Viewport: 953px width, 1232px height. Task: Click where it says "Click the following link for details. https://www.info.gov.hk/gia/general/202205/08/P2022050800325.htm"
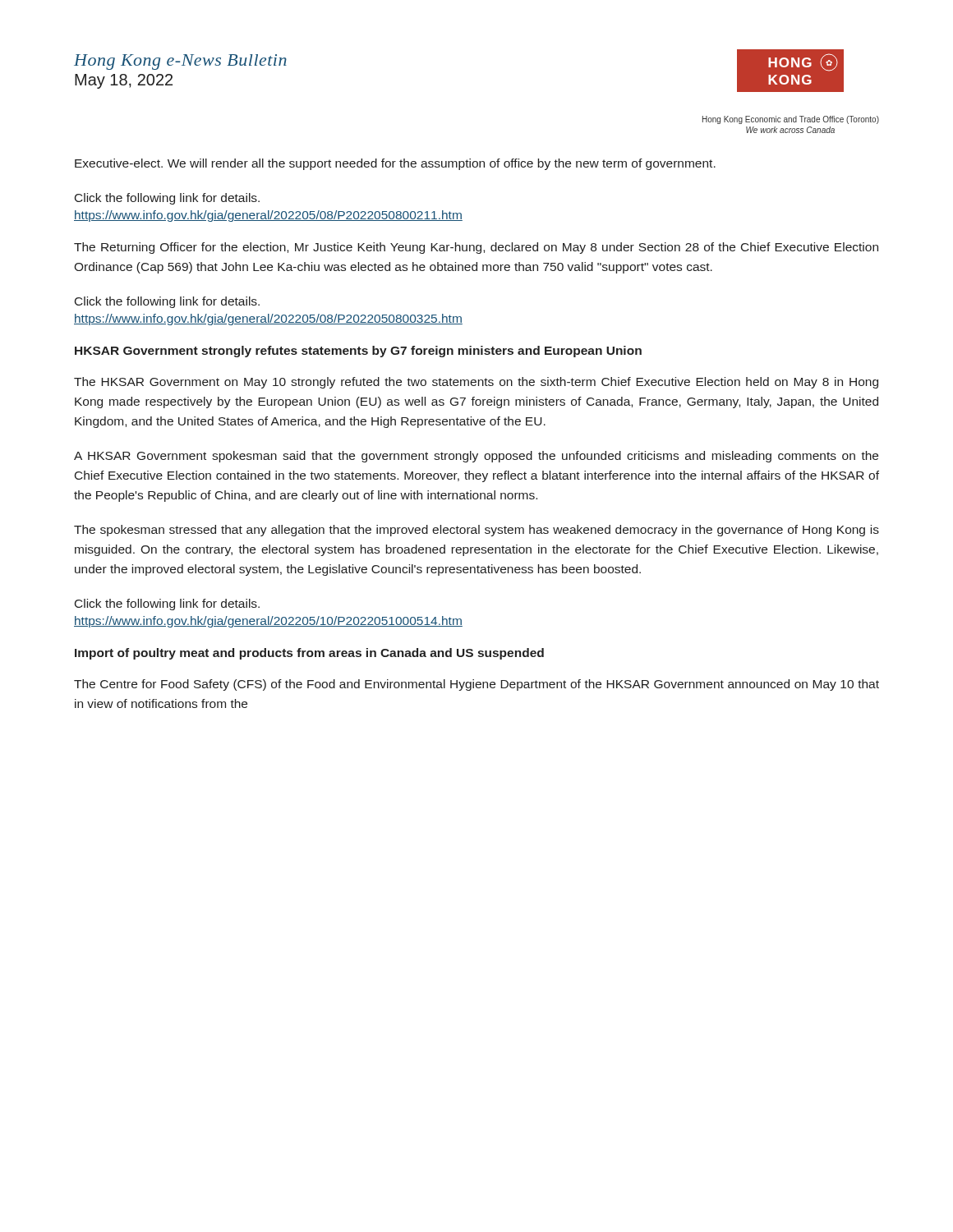[167, 302]
